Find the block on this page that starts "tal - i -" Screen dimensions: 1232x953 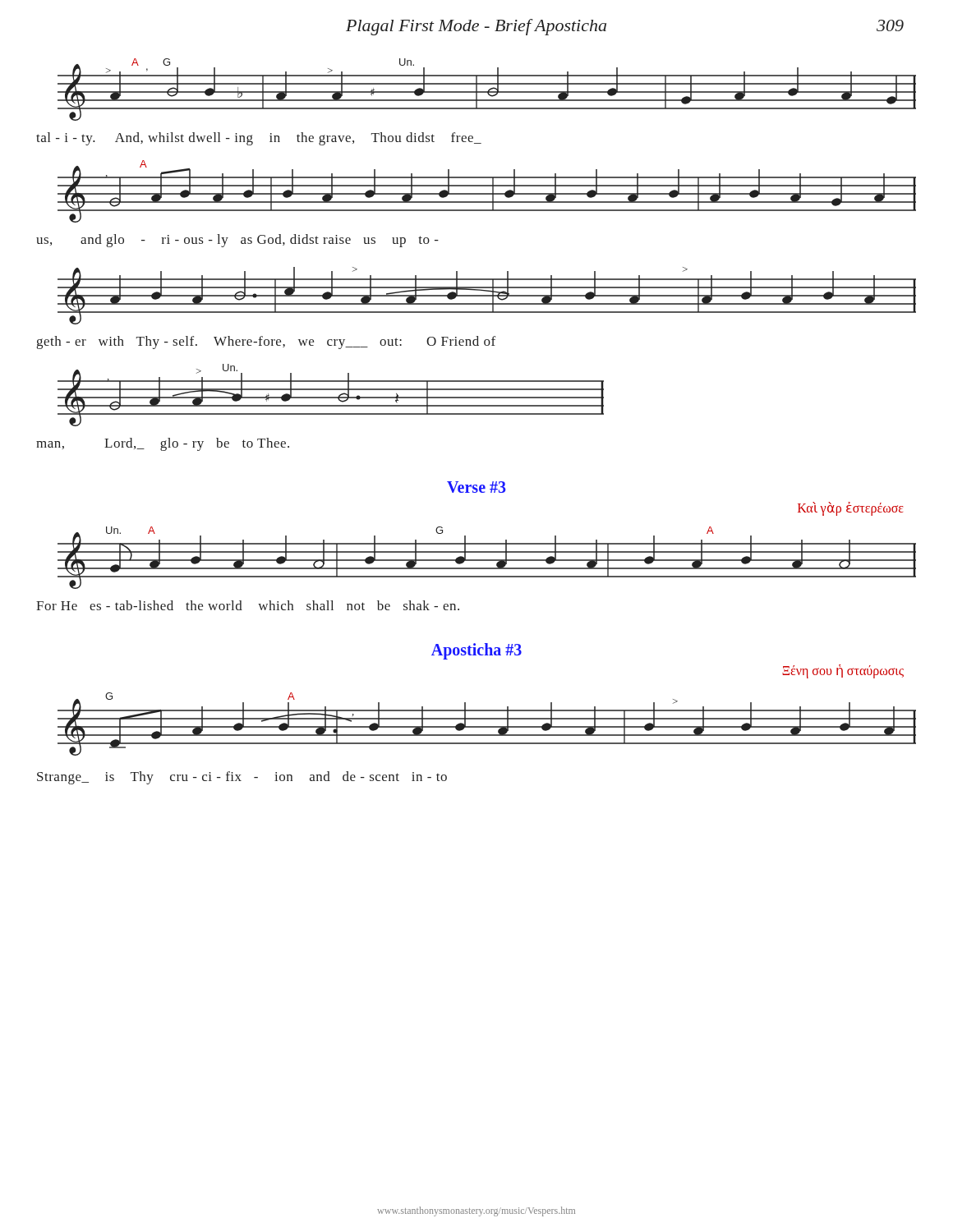click(x=259, y=138)
